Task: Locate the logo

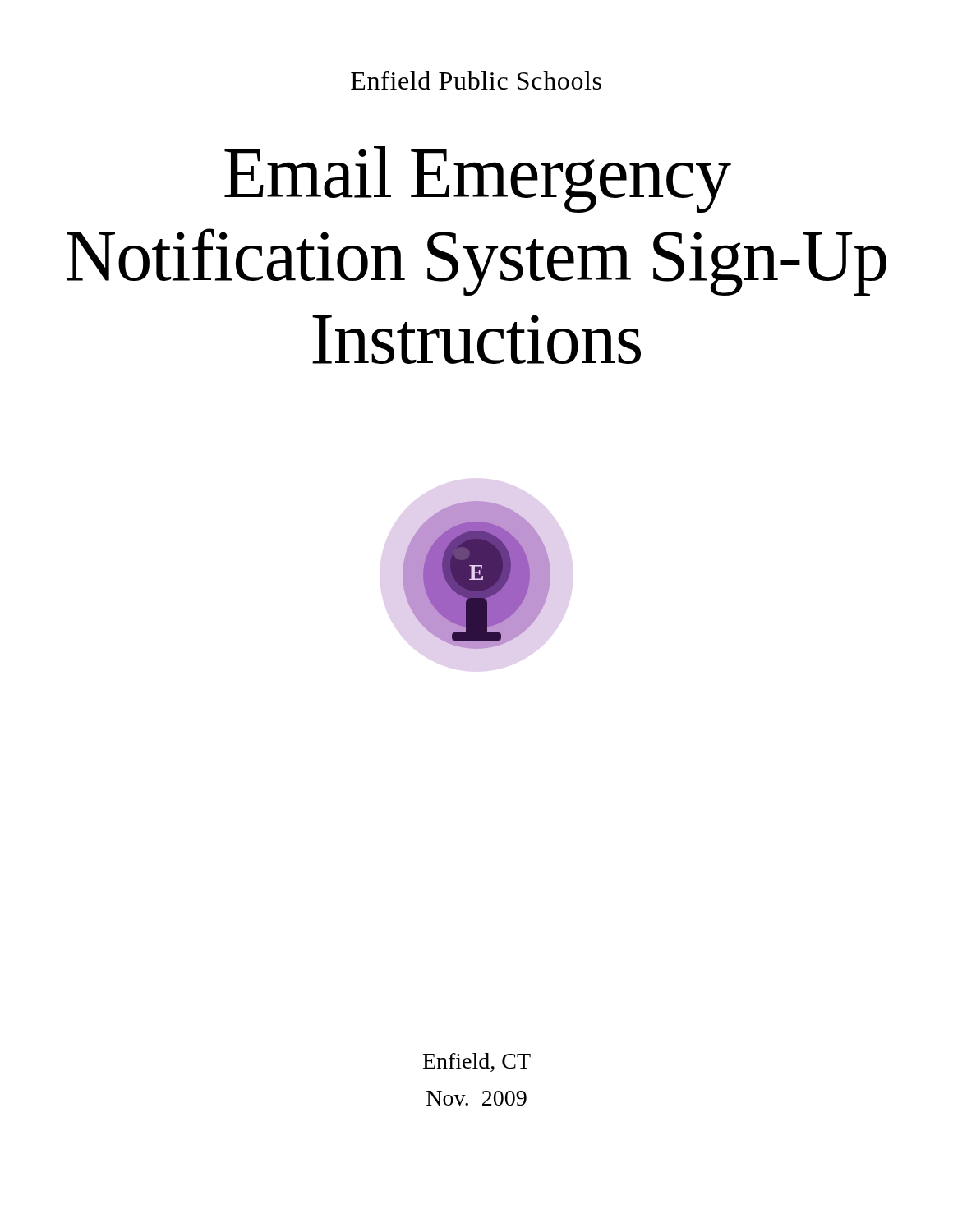Action: (x=476, y=583)
